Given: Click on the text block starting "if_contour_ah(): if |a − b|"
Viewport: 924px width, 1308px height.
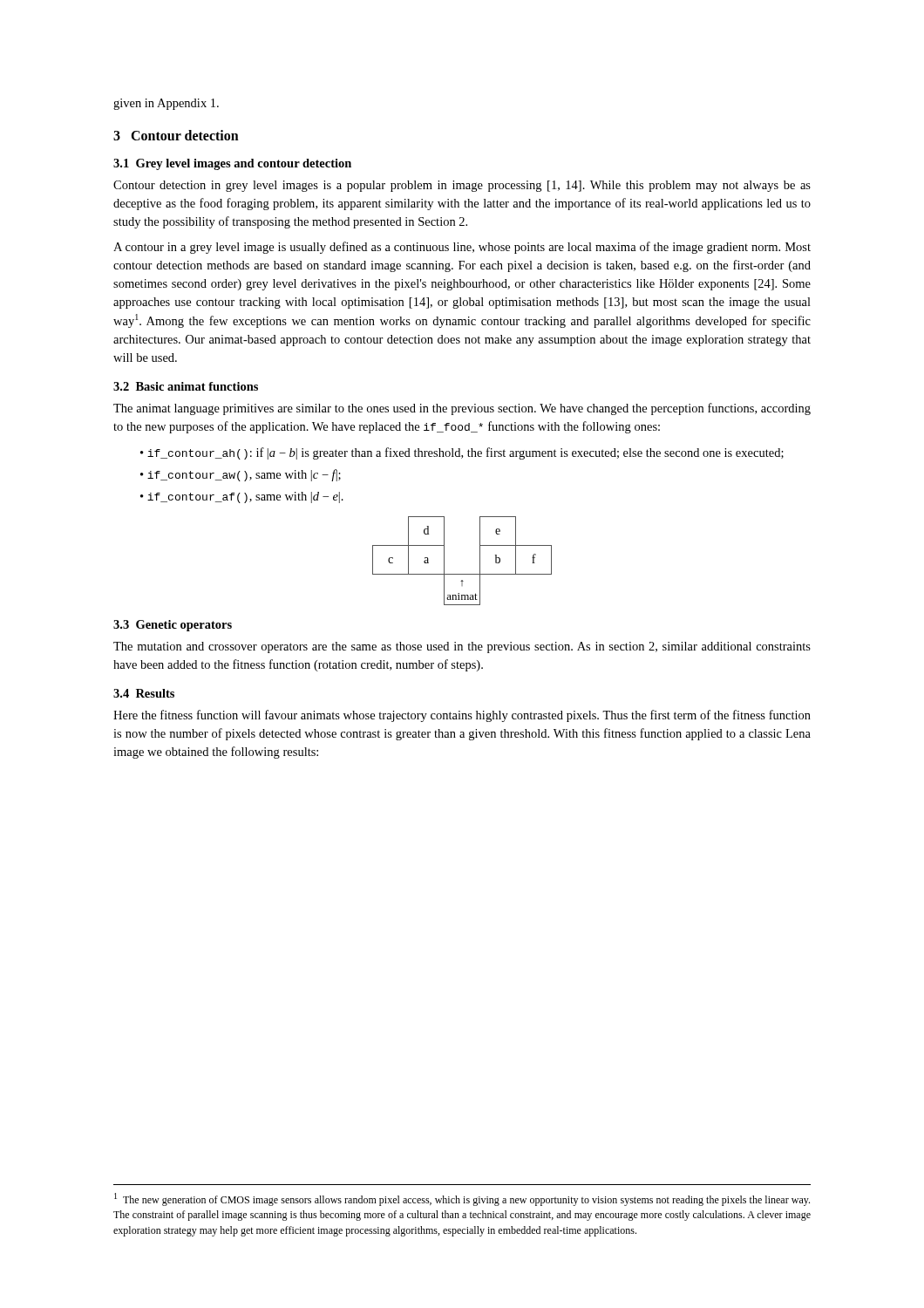Looking at the screenshot, I should (x=466, y=453).
